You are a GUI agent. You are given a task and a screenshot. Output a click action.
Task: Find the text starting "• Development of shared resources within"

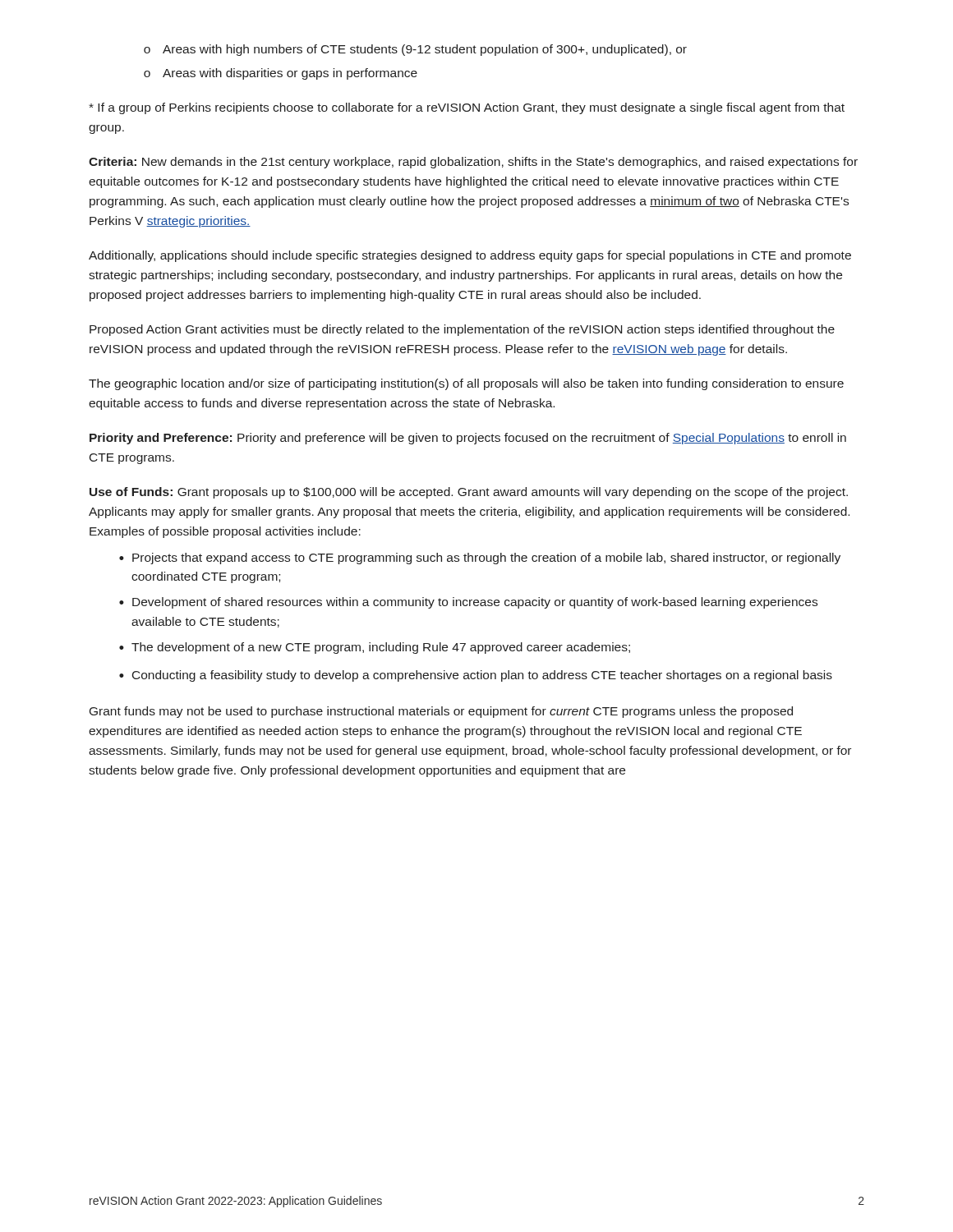tap(488, 612)
